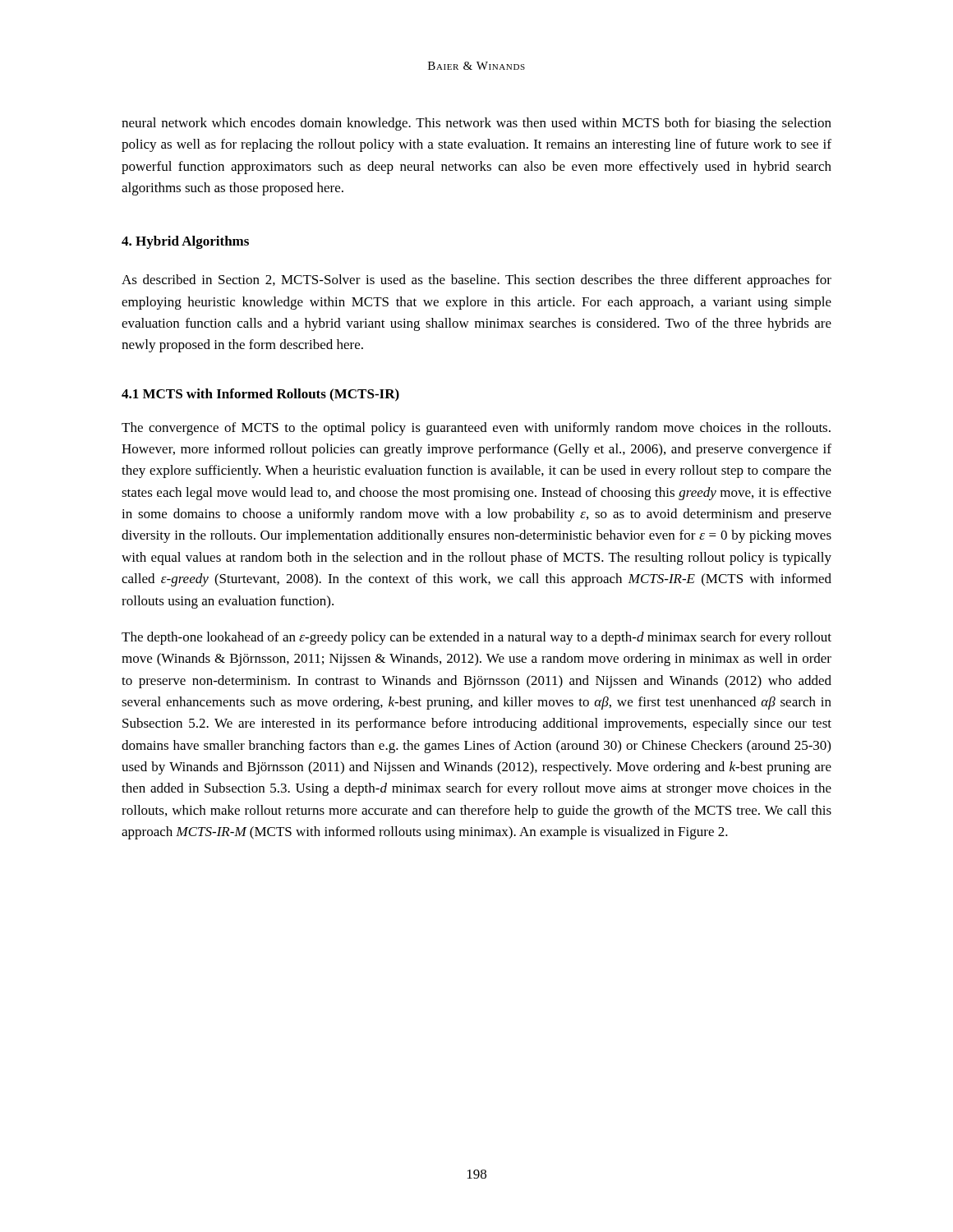The height and width of the screenshot is (1232, 953).
Task: Locate the block starting "The depth-one lookahead of an ε-greedy"
Action: (476, 734)
